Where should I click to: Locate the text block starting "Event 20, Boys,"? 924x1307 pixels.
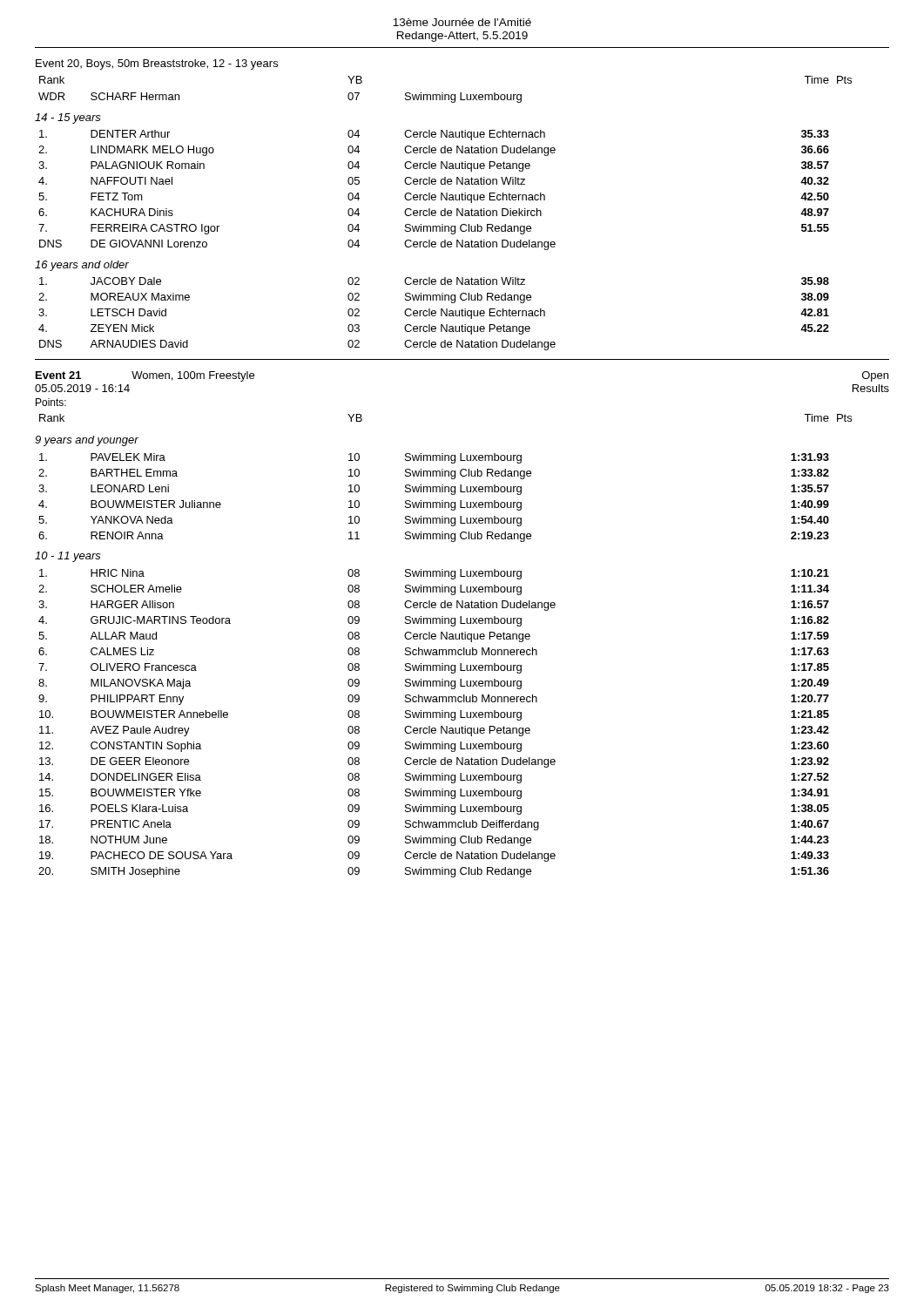click(157, 63)
